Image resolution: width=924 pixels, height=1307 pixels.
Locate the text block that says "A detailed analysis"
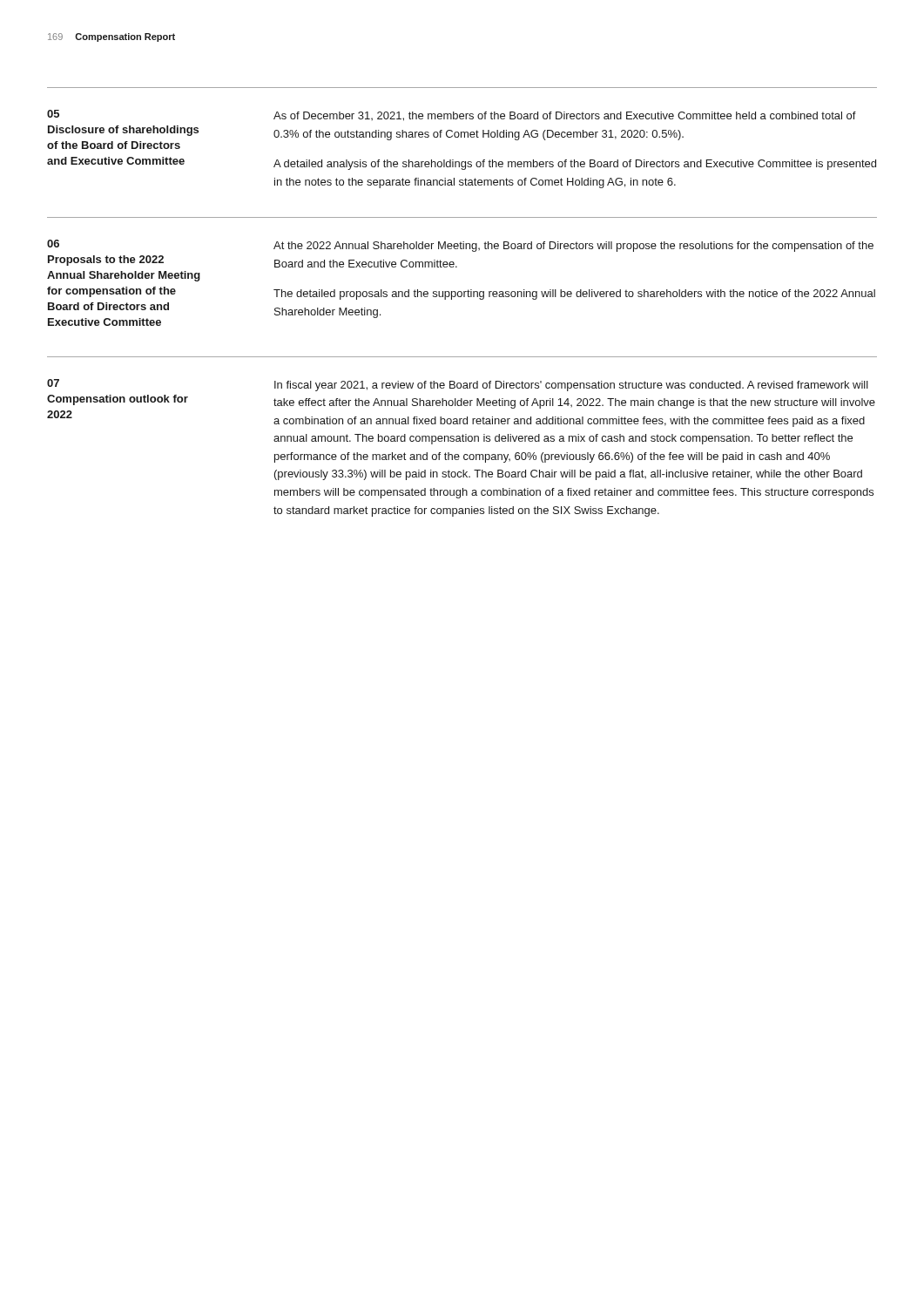575,172
